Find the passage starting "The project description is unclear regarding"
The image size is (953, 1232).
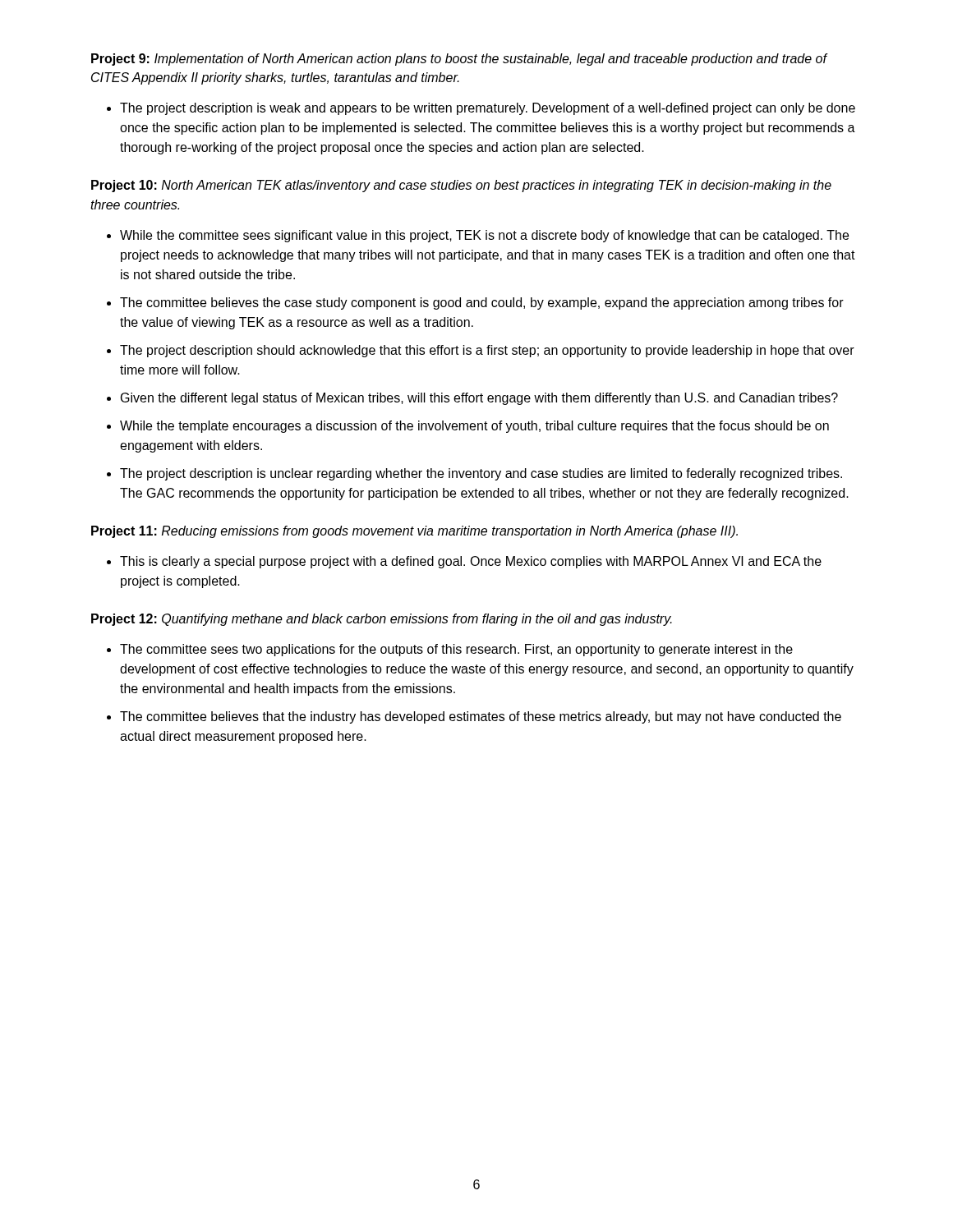pos(485,483)
